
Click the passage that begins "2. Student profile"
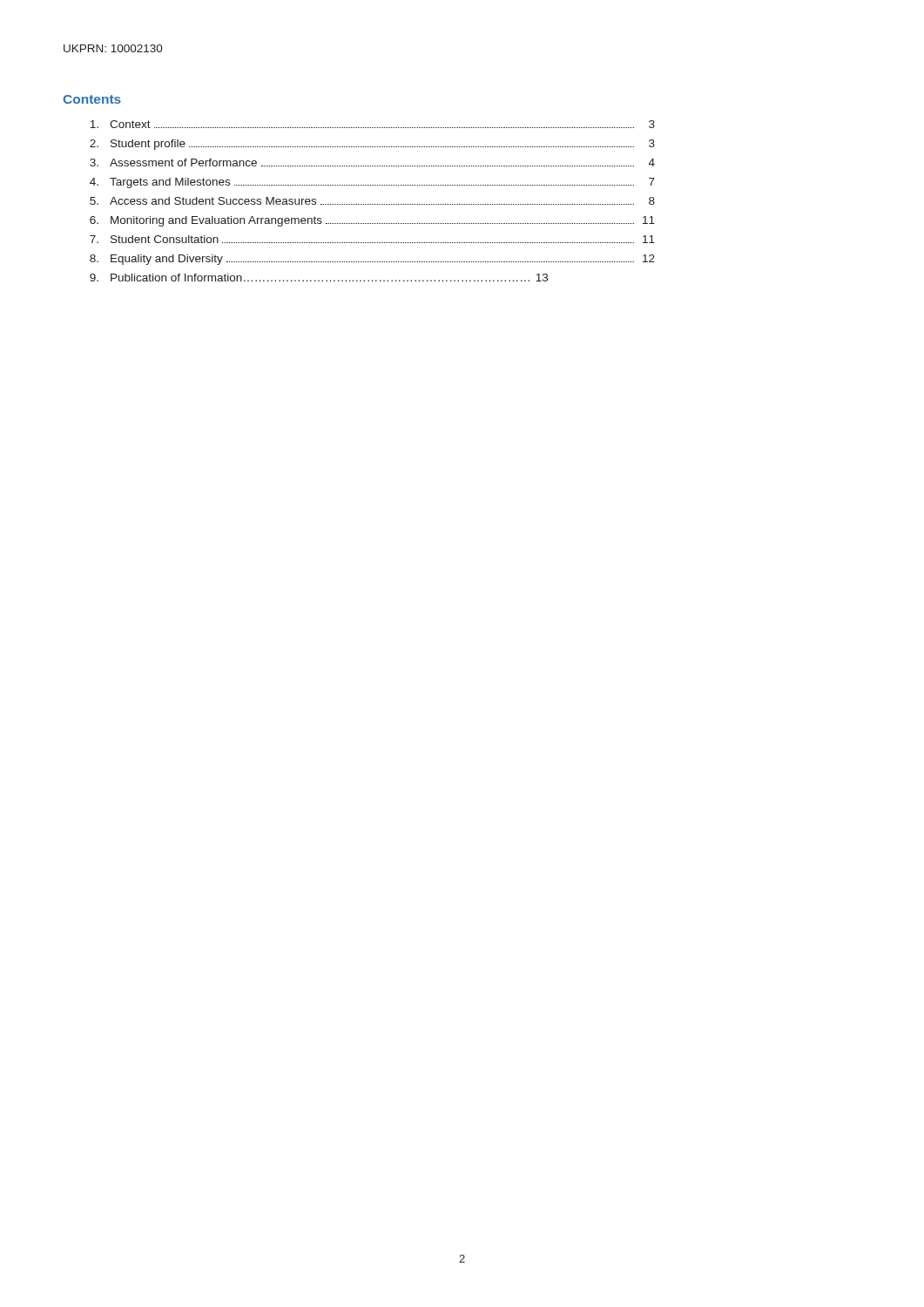(359, 143)
